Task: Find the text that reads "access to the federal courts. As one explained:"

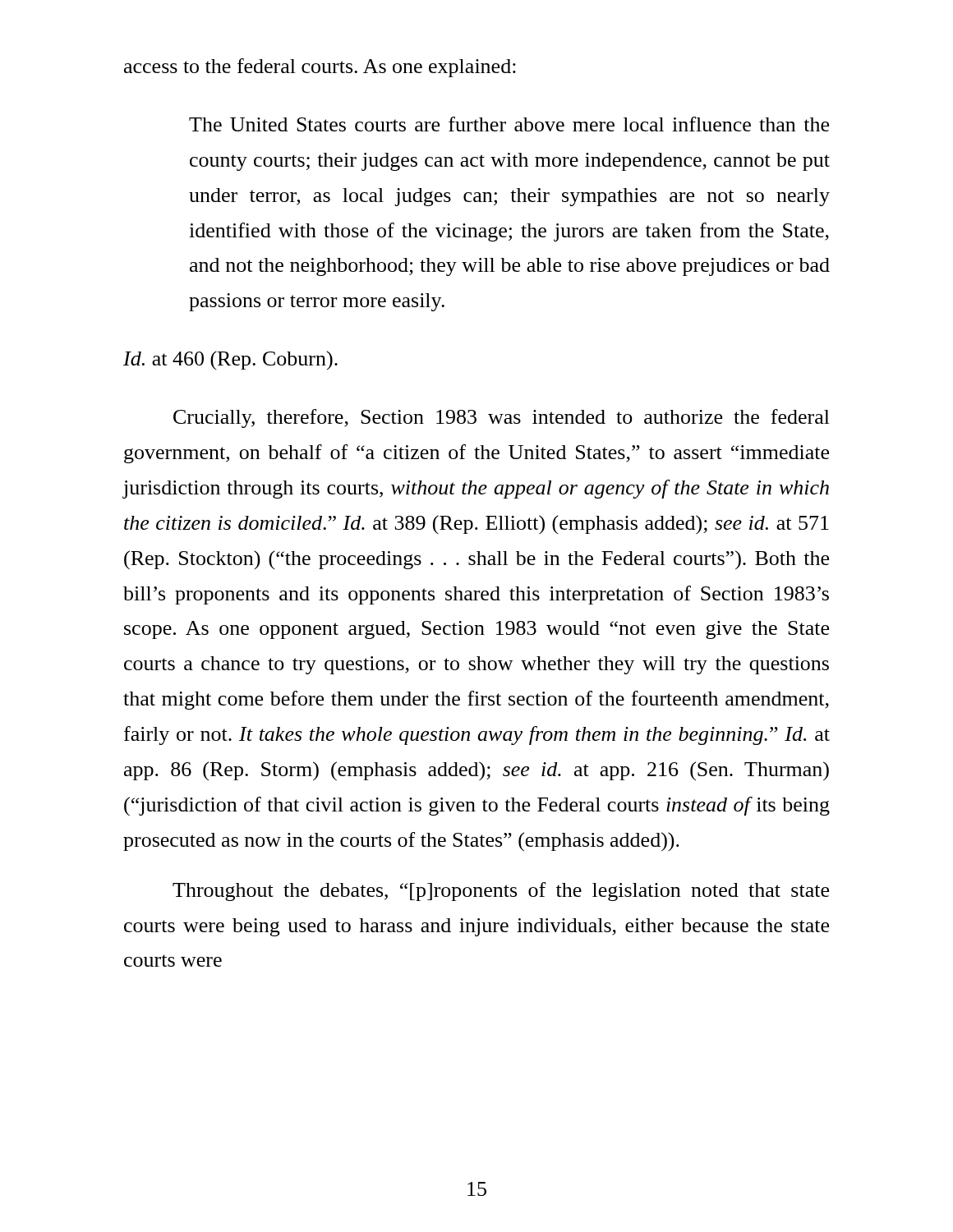Action: pyautogui.click(x=320, y=66)
